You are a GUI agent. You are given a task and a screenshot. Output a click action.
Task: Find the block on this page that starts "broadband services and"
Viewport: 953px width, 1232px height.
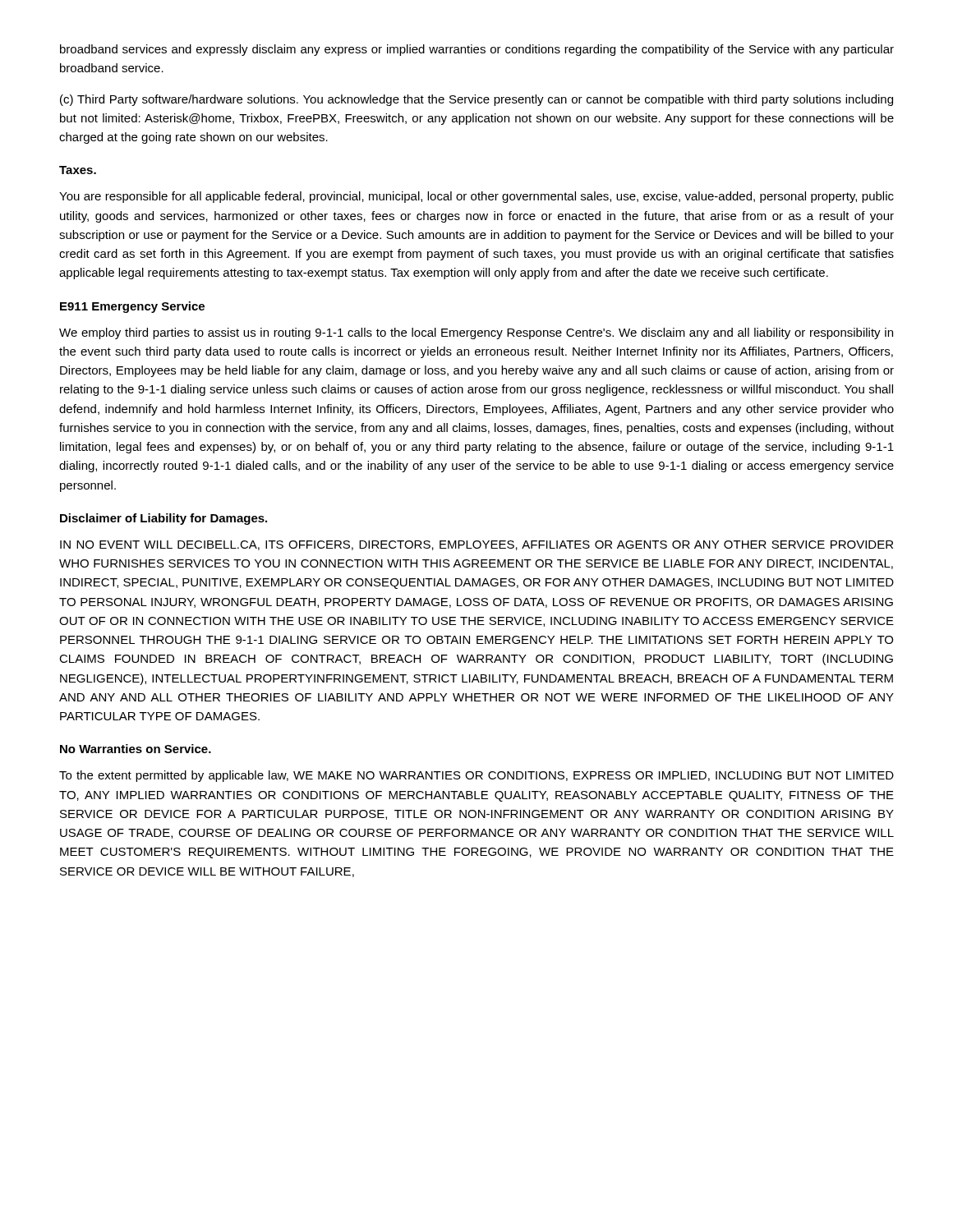click(476, 58)
